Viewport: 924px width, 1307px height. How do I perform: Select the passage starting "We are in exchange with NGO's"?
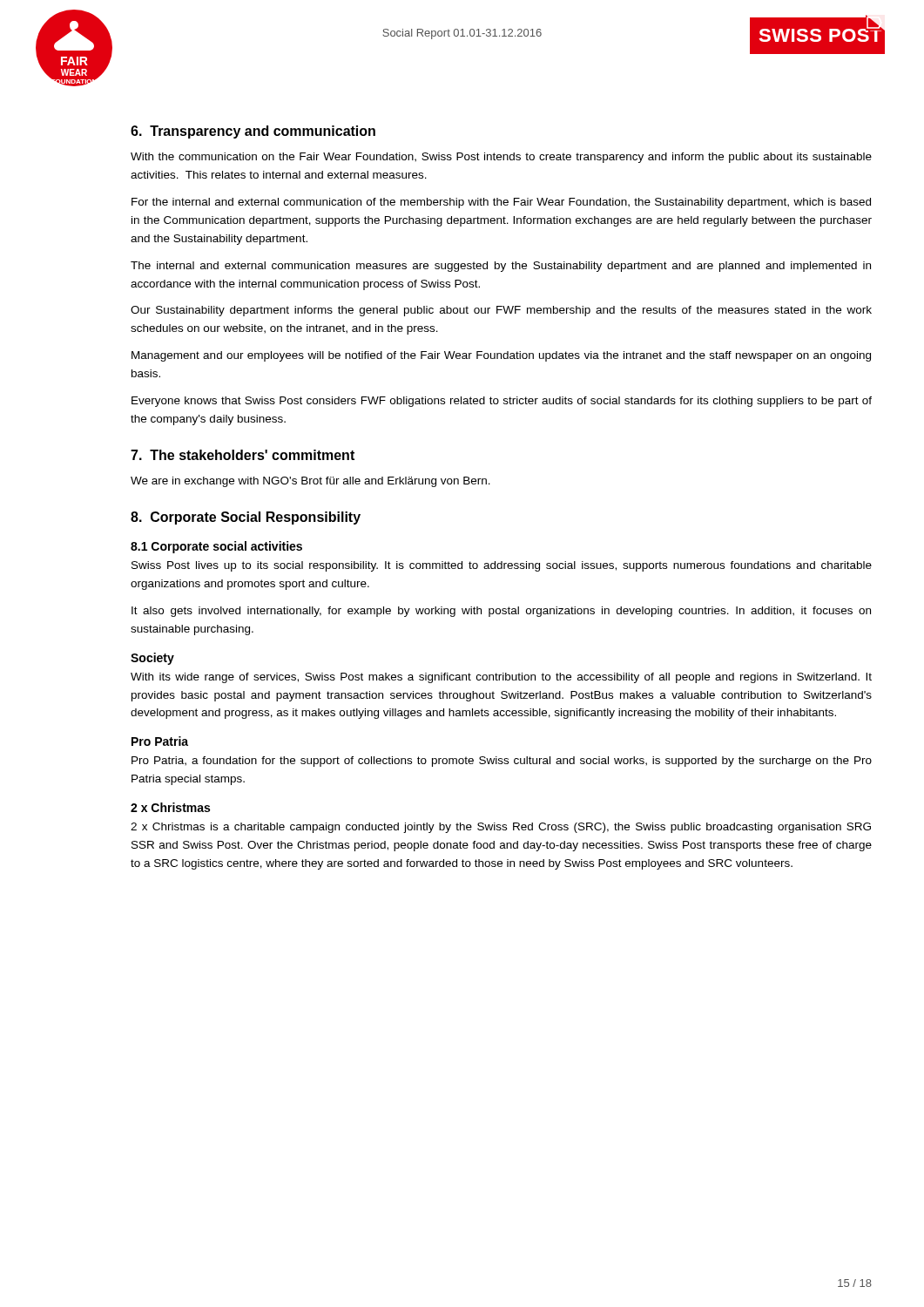[x=311, y=481]
